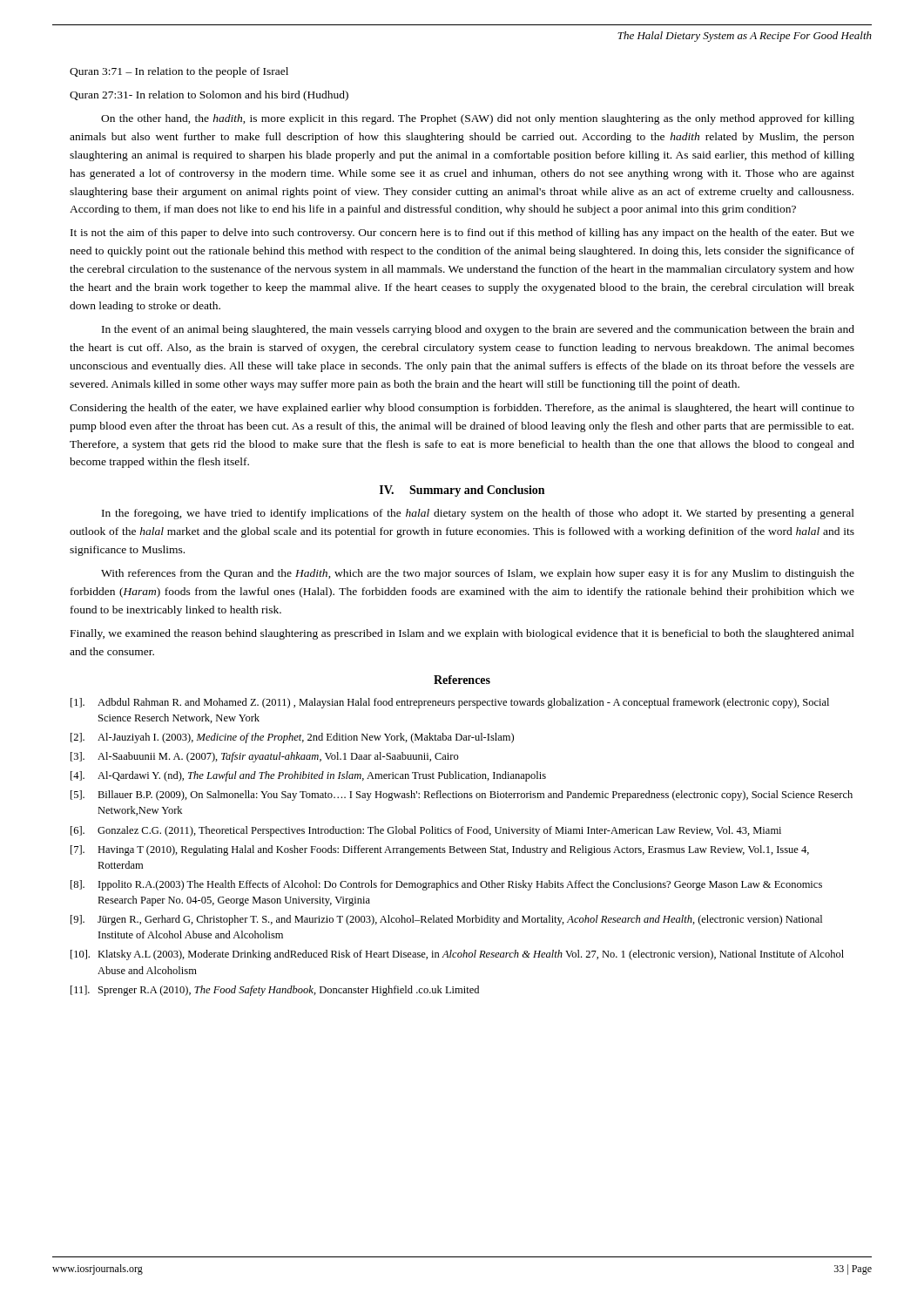Select the list item containing "[2].Al-Jauziyah I. (2003), Medicine of the Prophet,"

tap(462, 737)
